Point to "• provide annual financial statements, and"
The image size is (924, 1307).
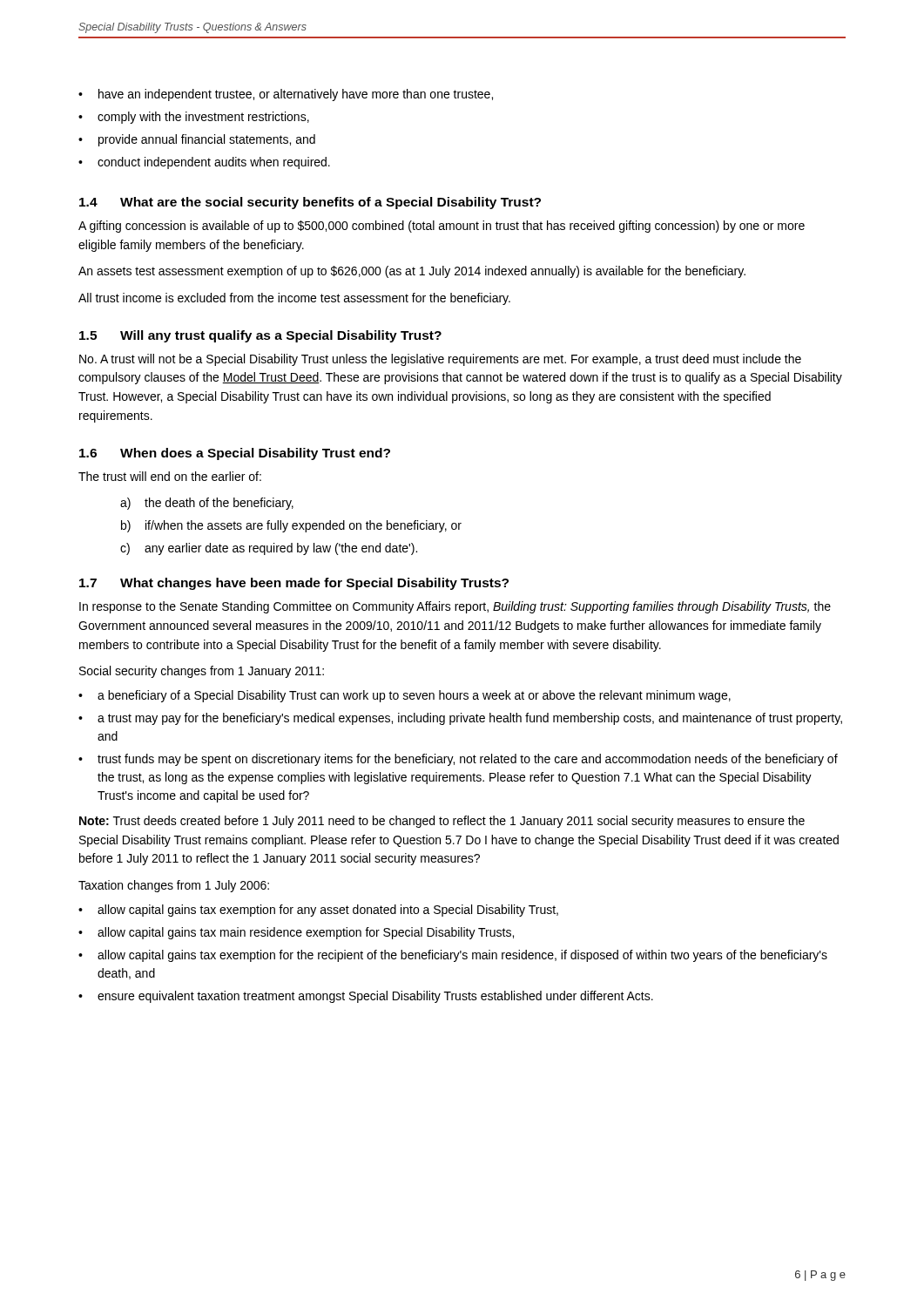point(197,140)
